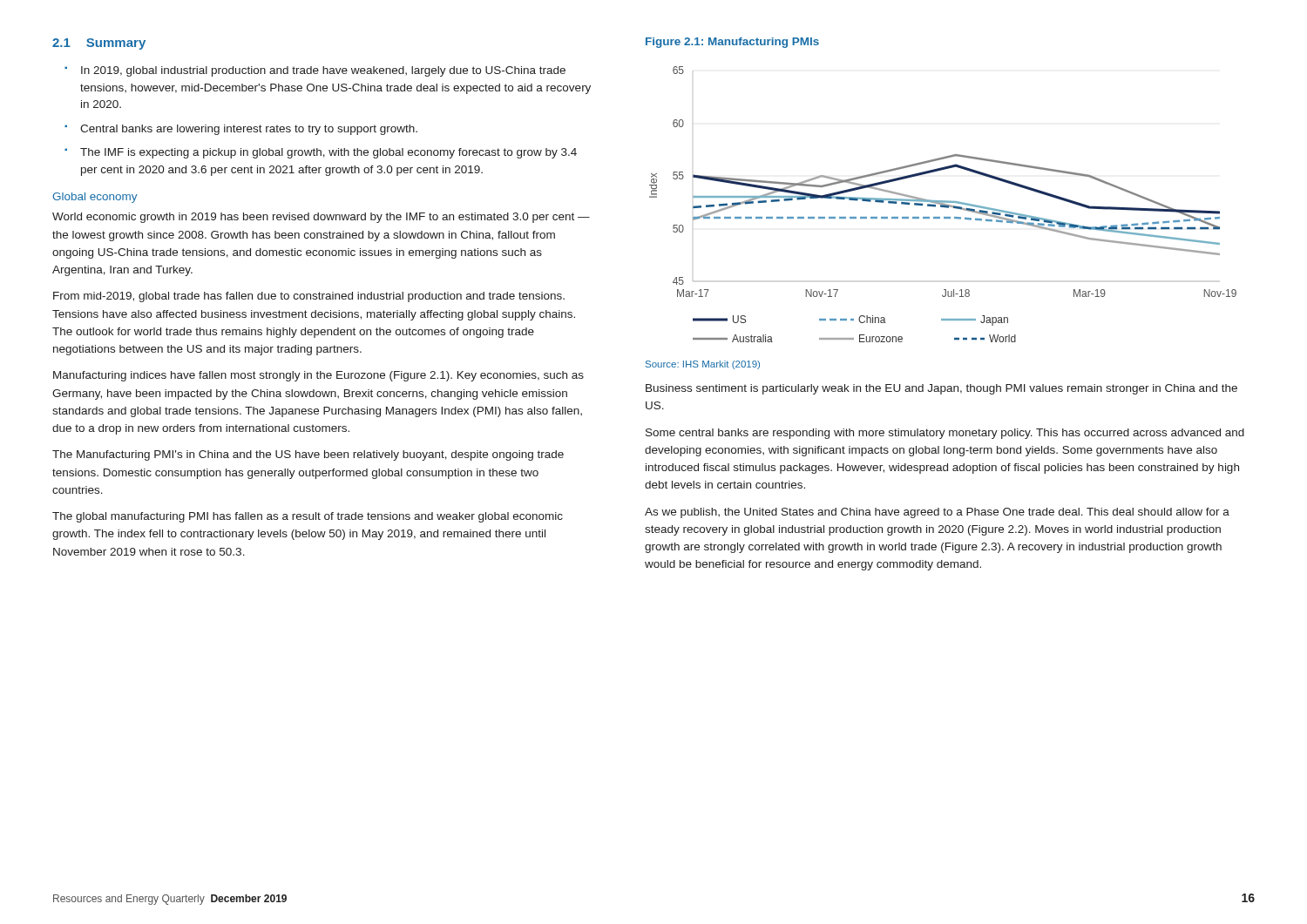Point to the block beginning "As we publish, the United States"
Image resolution: width=1307 pixels, height=924 pixels.
click(x=937, y=538)
